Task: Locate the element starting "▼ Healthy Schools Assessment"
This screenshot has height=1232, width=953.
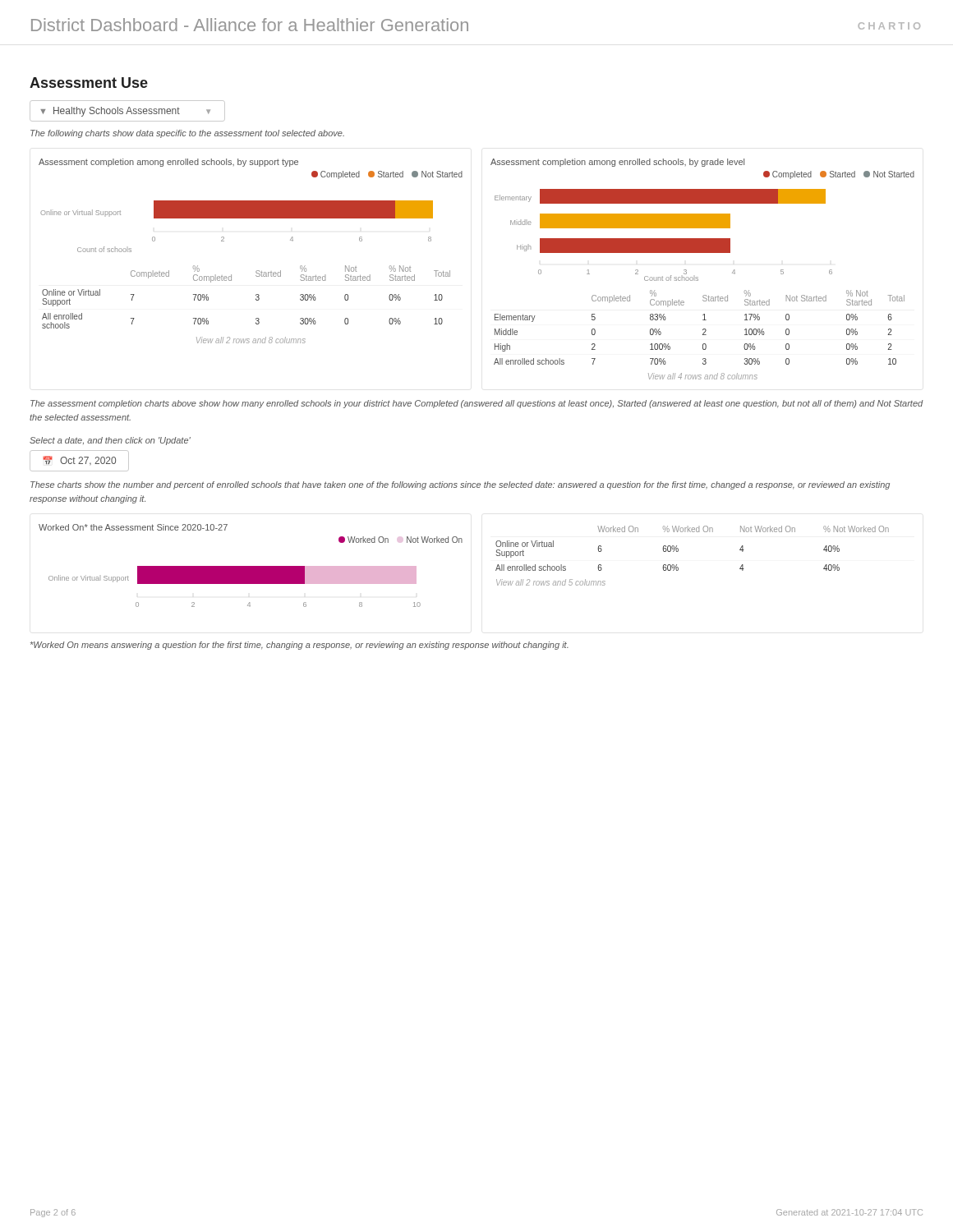Action: coord(126,111)
